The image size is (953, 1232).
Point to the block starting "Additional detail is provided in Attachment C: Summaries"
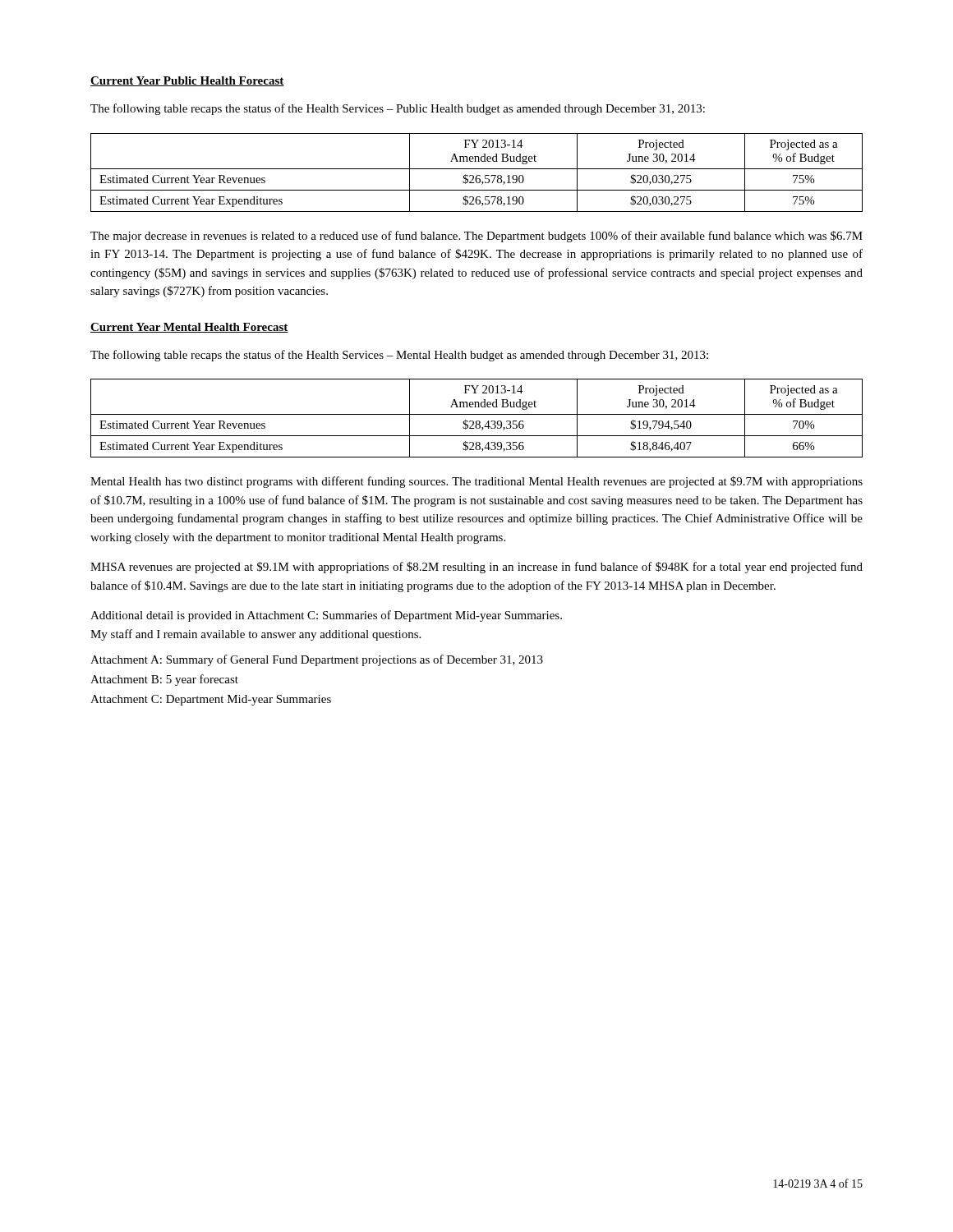(326, 624)
